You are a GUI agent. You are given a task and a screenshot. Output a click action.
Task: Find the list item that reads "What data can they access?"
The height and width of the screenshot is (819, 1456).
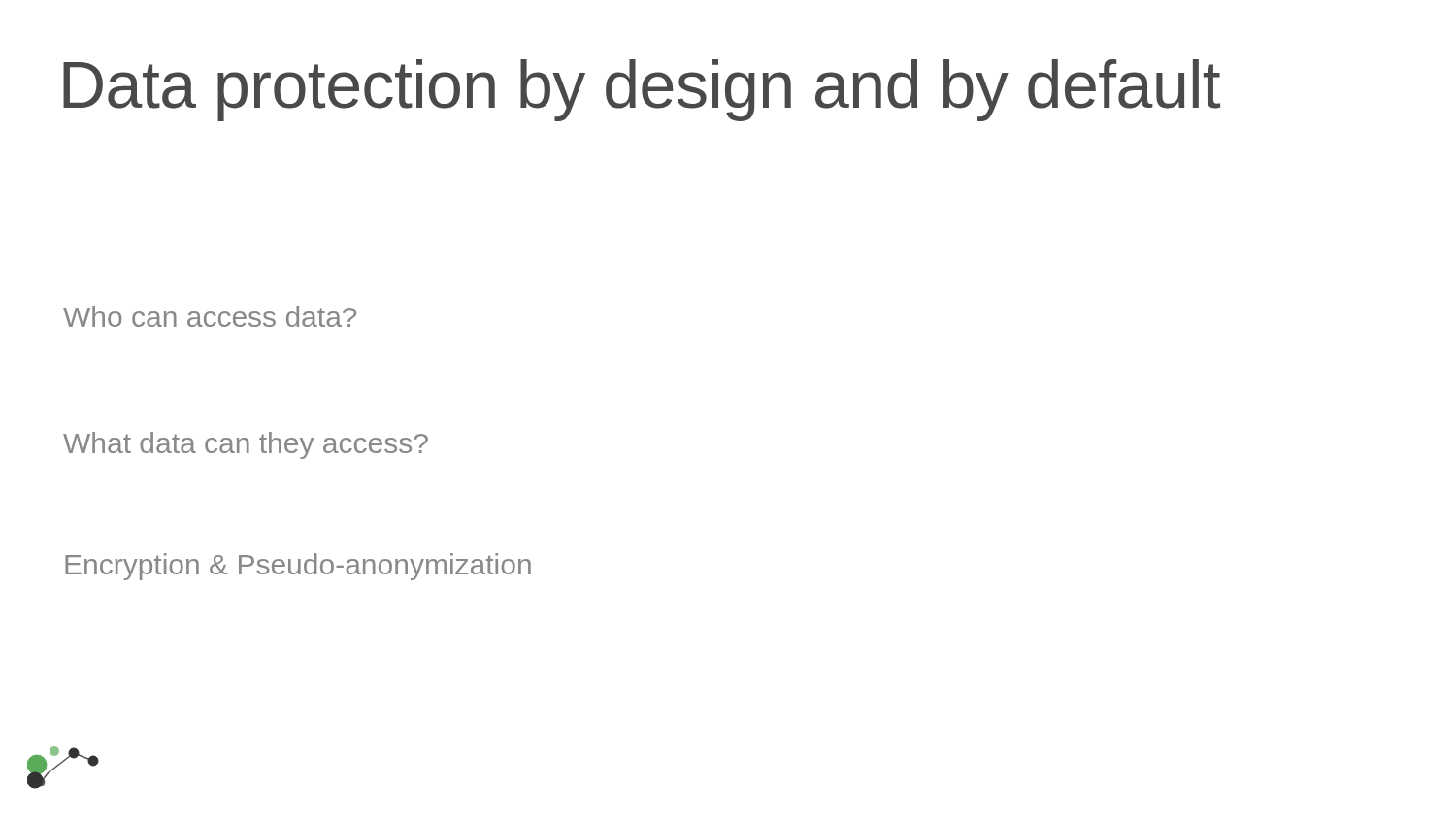point(246,443)
